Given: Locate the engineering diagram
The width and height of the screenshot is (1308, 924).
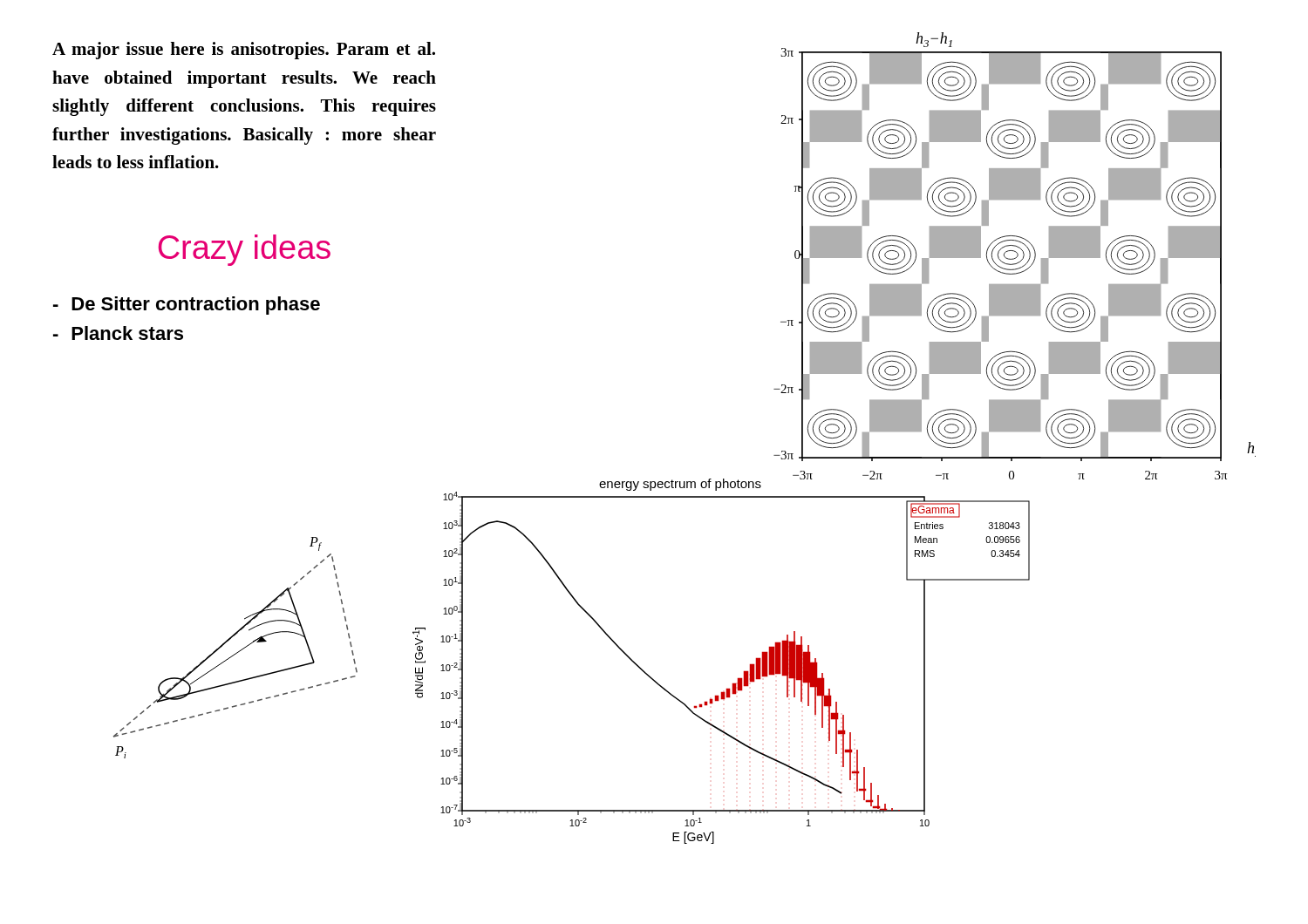Looking at the screenshot, I should click(x=235, y=632).
